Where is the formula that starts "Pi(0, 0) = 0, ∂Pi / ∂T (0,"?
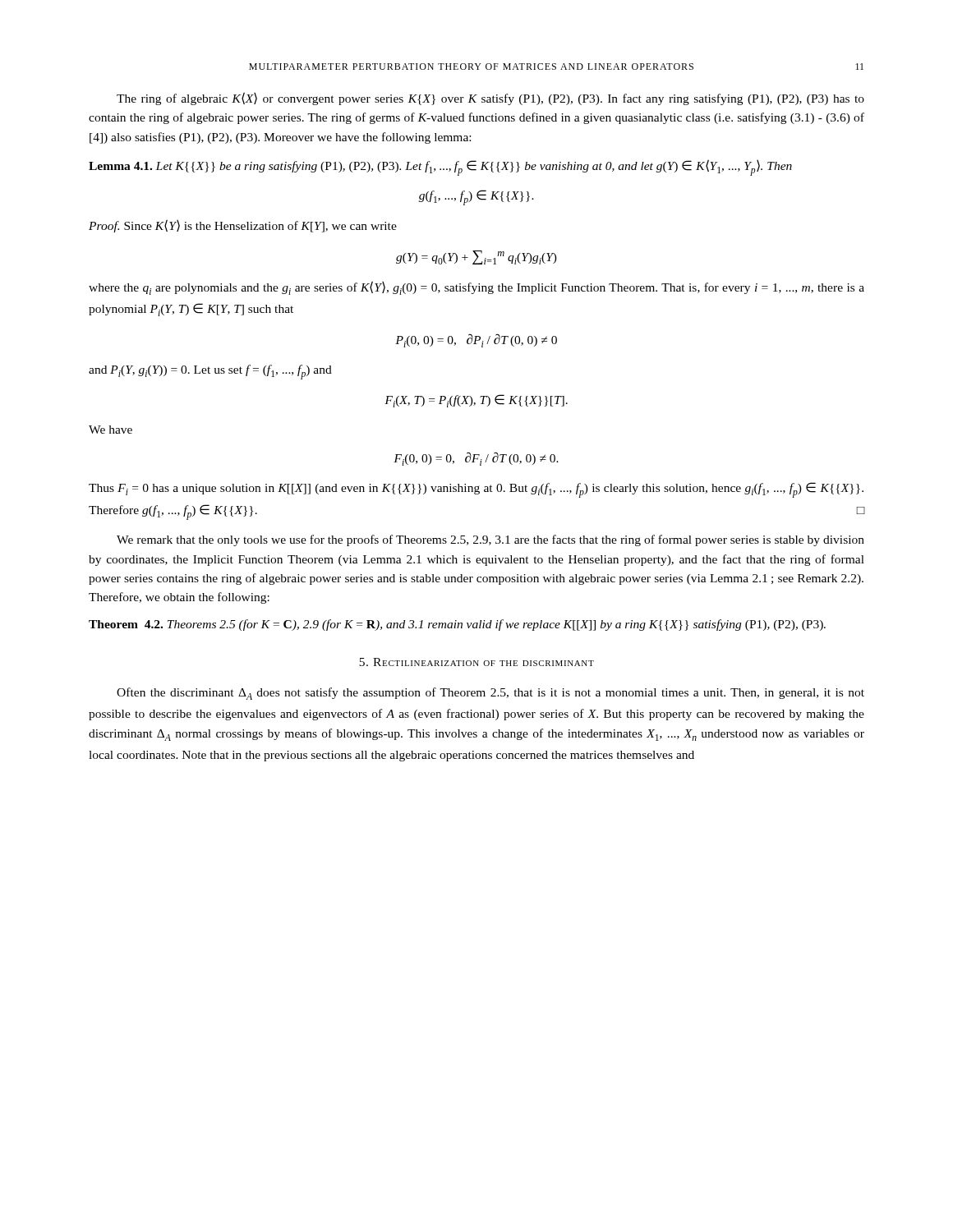 (476, 341)
